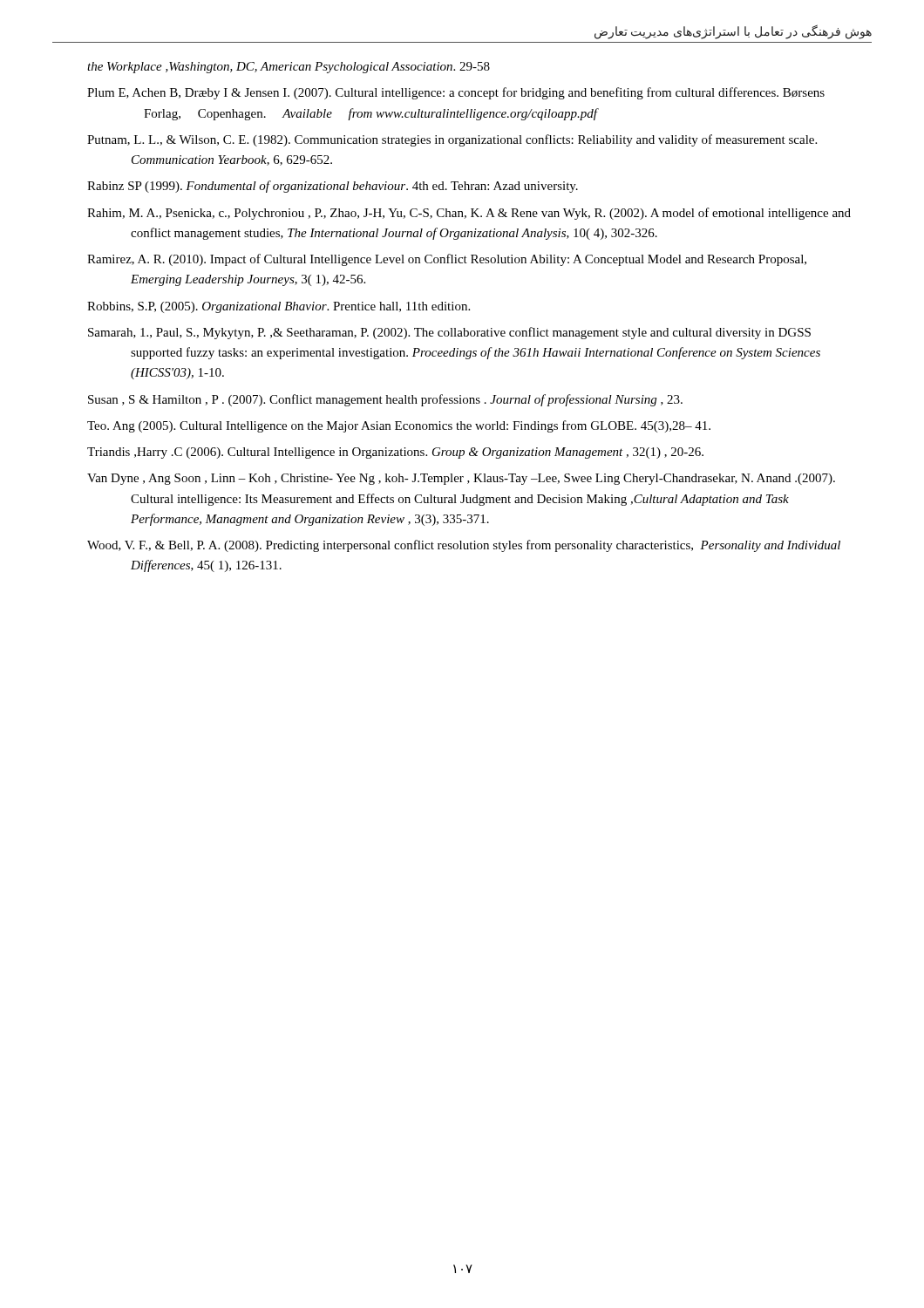This screenshot has width=924, height=1308.
Task: Click the passage that begins "Putnam, L. L., & Wilson, C."
Action: coord(471,150)
